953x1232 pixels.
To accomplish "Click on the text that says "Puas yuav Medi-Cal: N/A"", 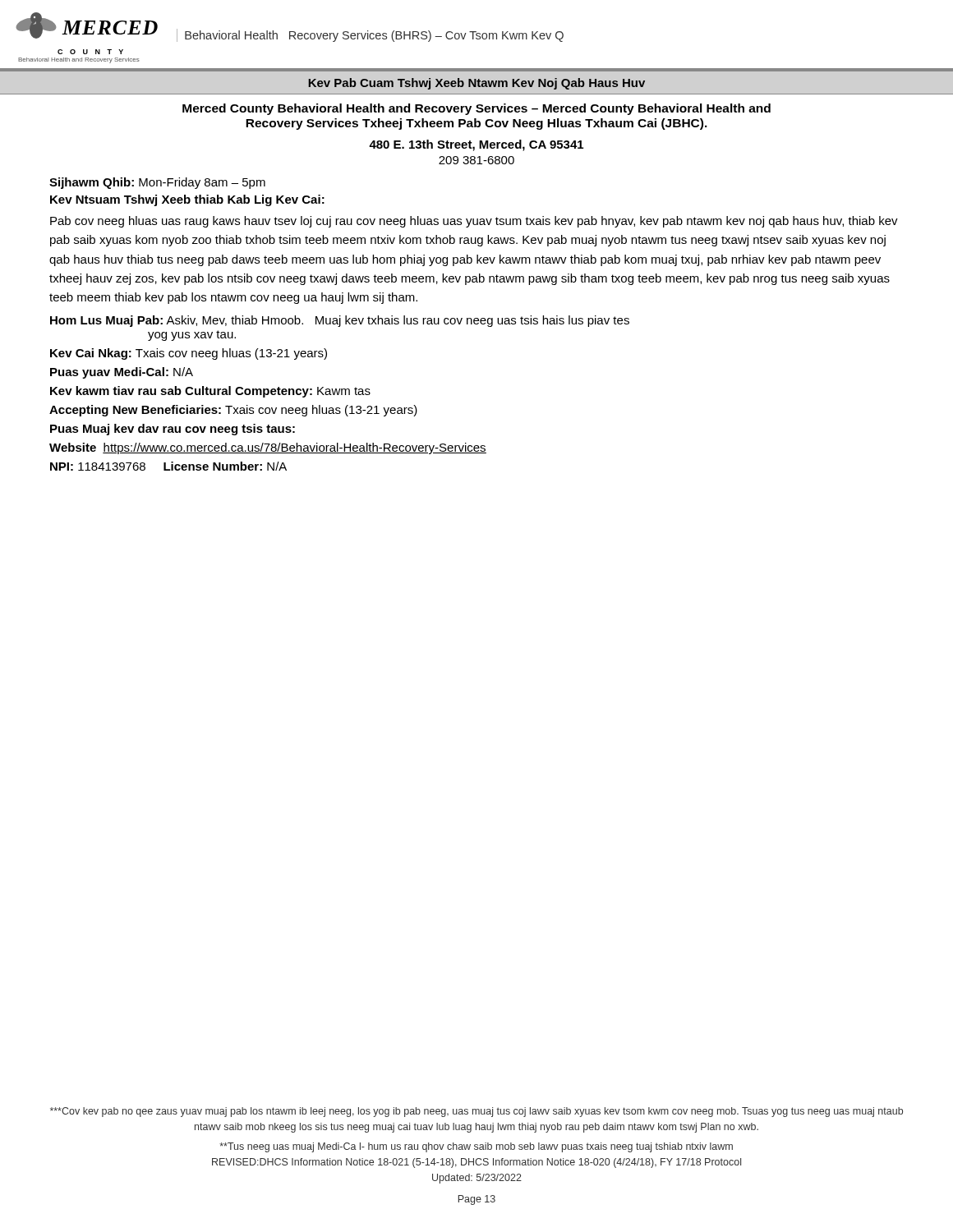I will point(121,372).
